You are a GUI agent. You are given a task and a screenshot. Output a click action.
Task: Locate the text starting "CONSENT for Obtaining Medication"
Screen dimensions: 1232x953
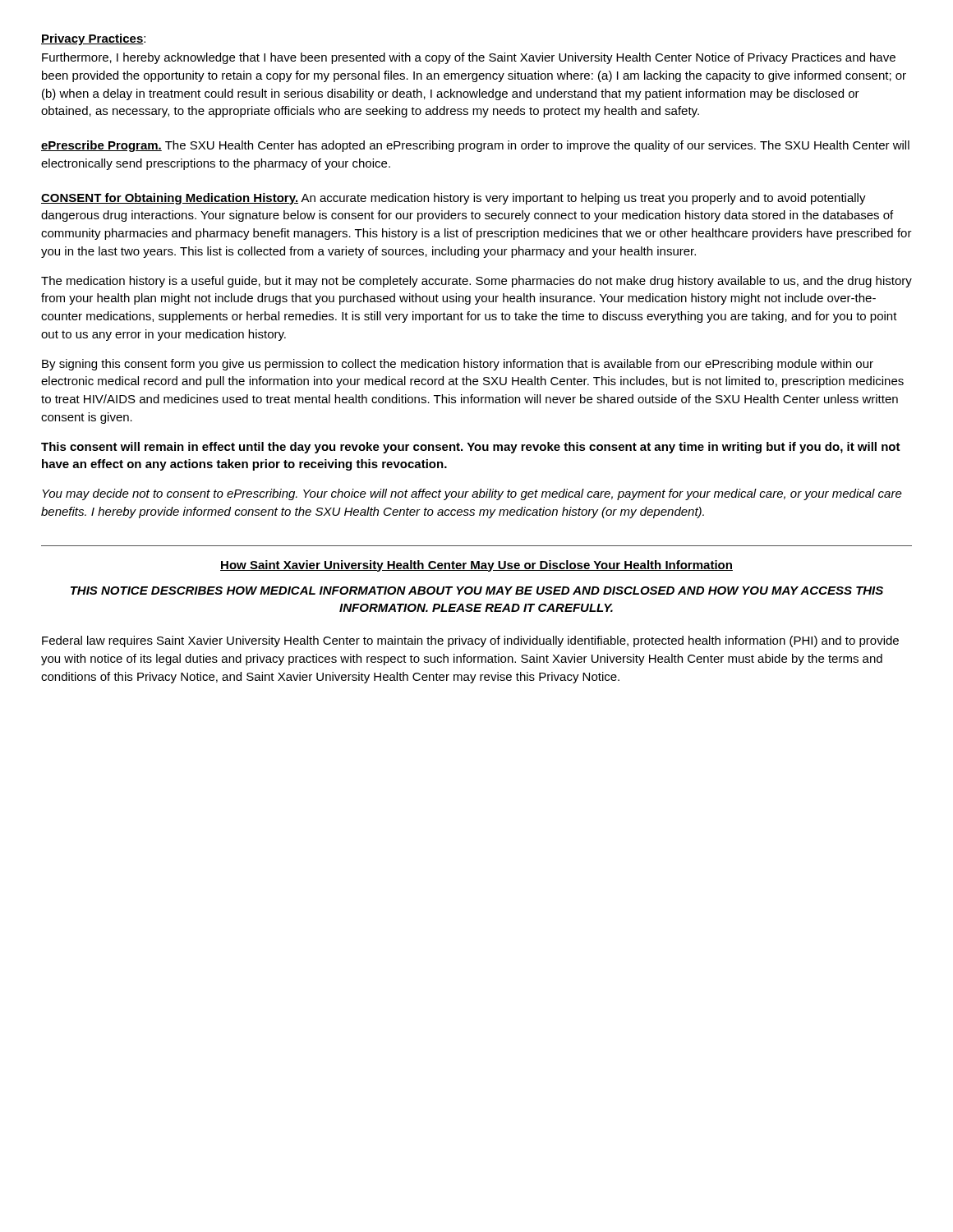[x=476, y=224]
